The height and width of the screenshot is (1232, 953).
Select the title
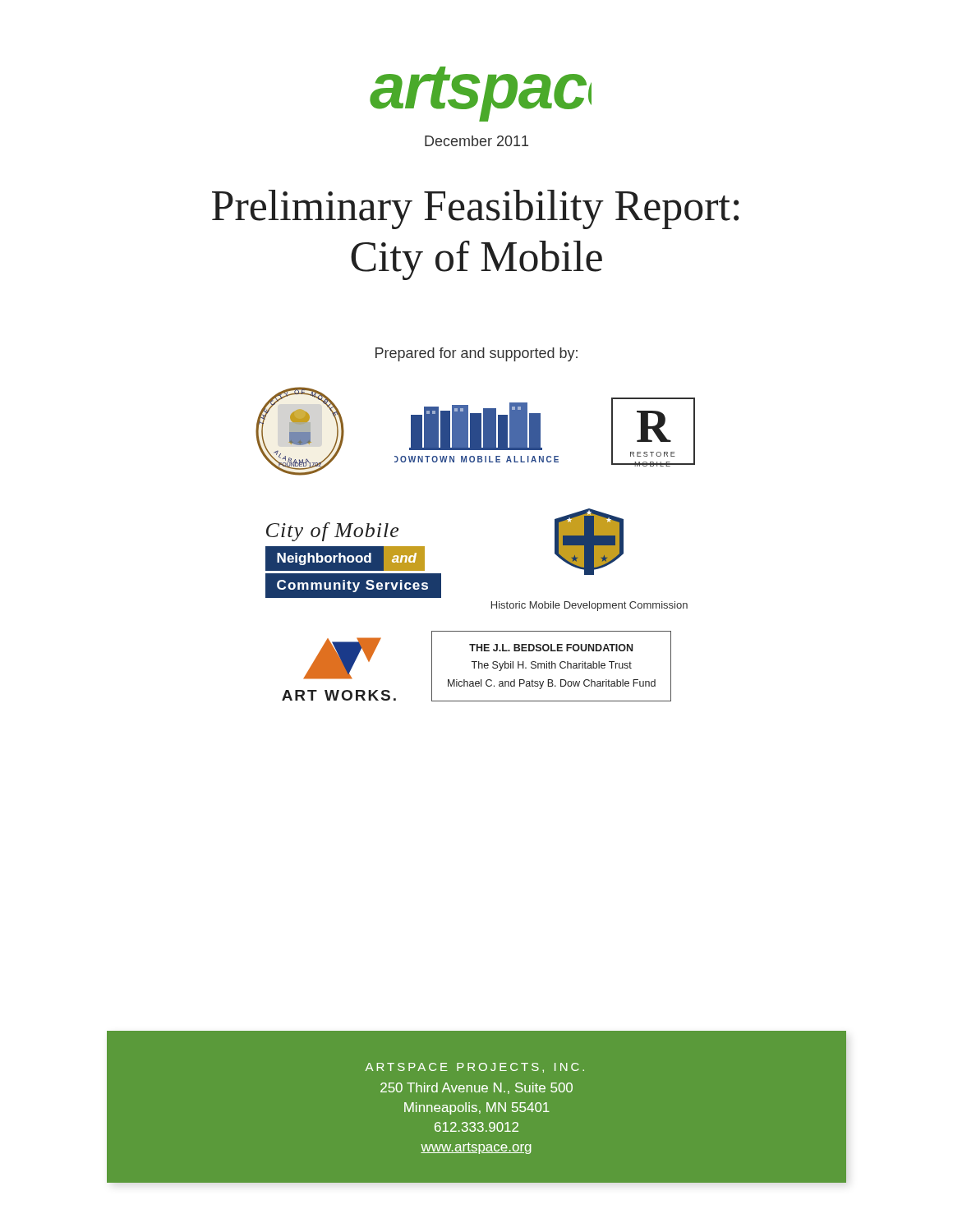click(476, 232)
